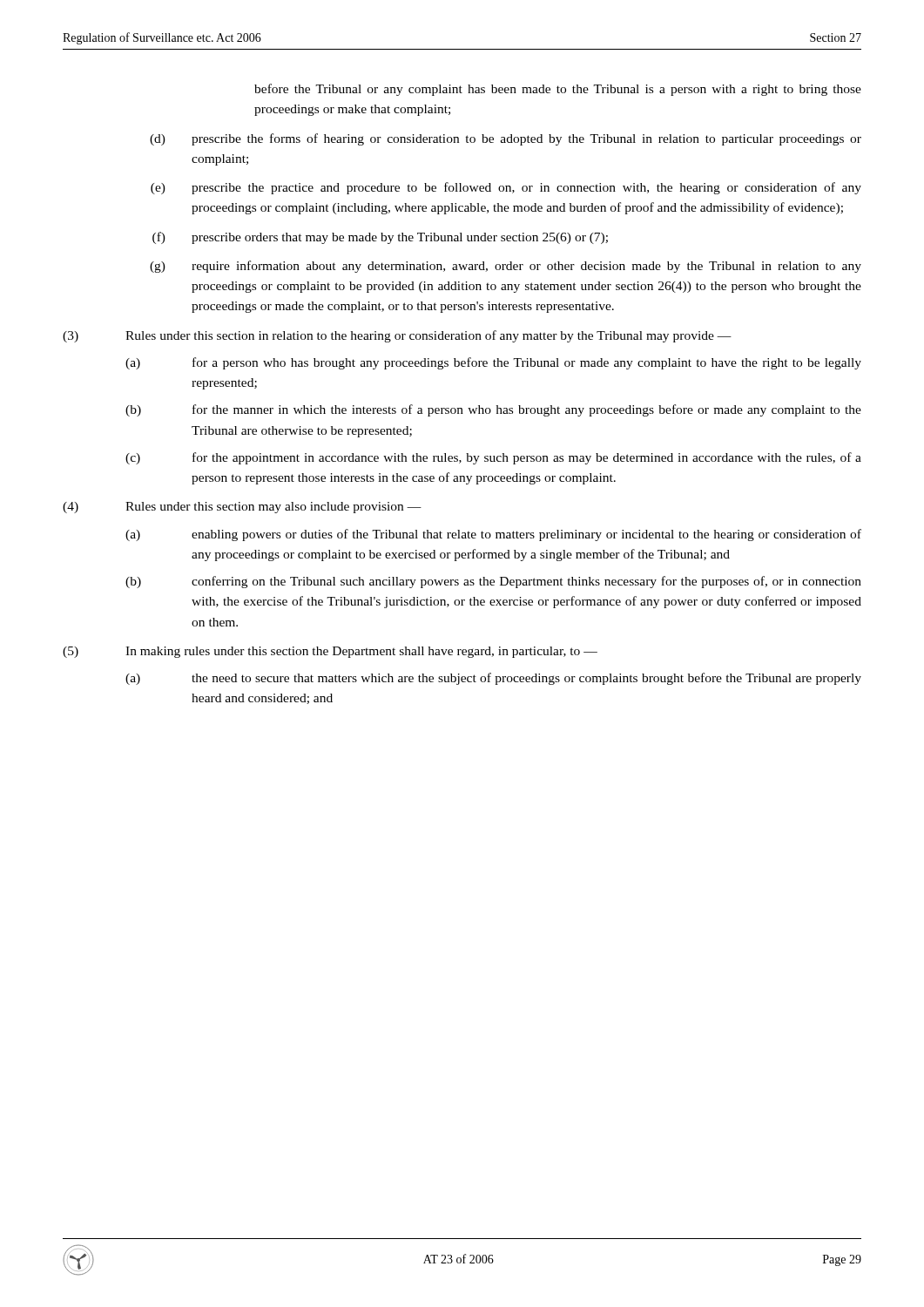This screenshot has height=1307, width=924.
Task: Select the list item that says "(g) require information about any determination, award, order"
Action: (x=462, y=286)
